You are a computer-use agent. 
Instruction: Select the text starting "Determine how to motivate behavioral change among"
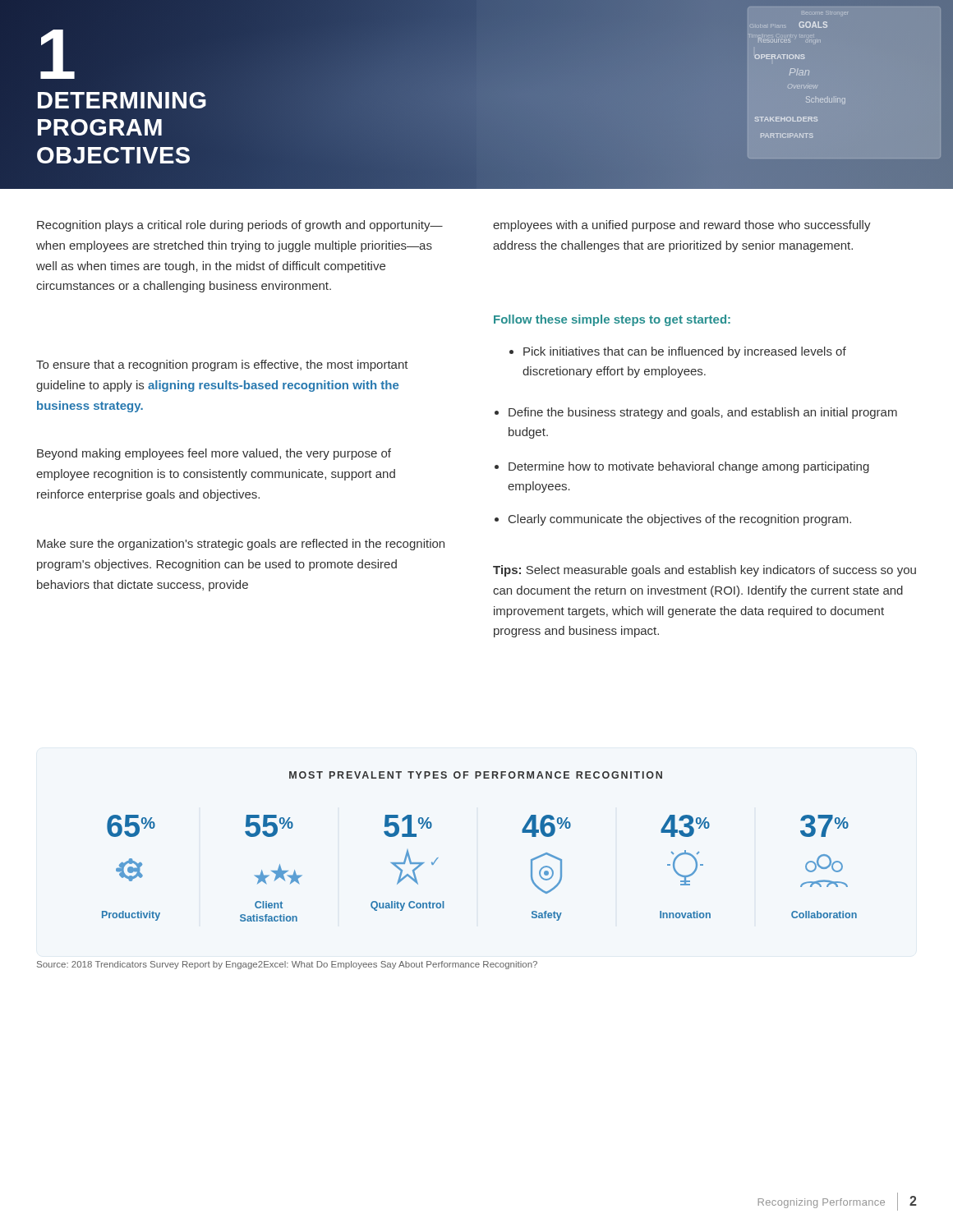coord(698,476)
